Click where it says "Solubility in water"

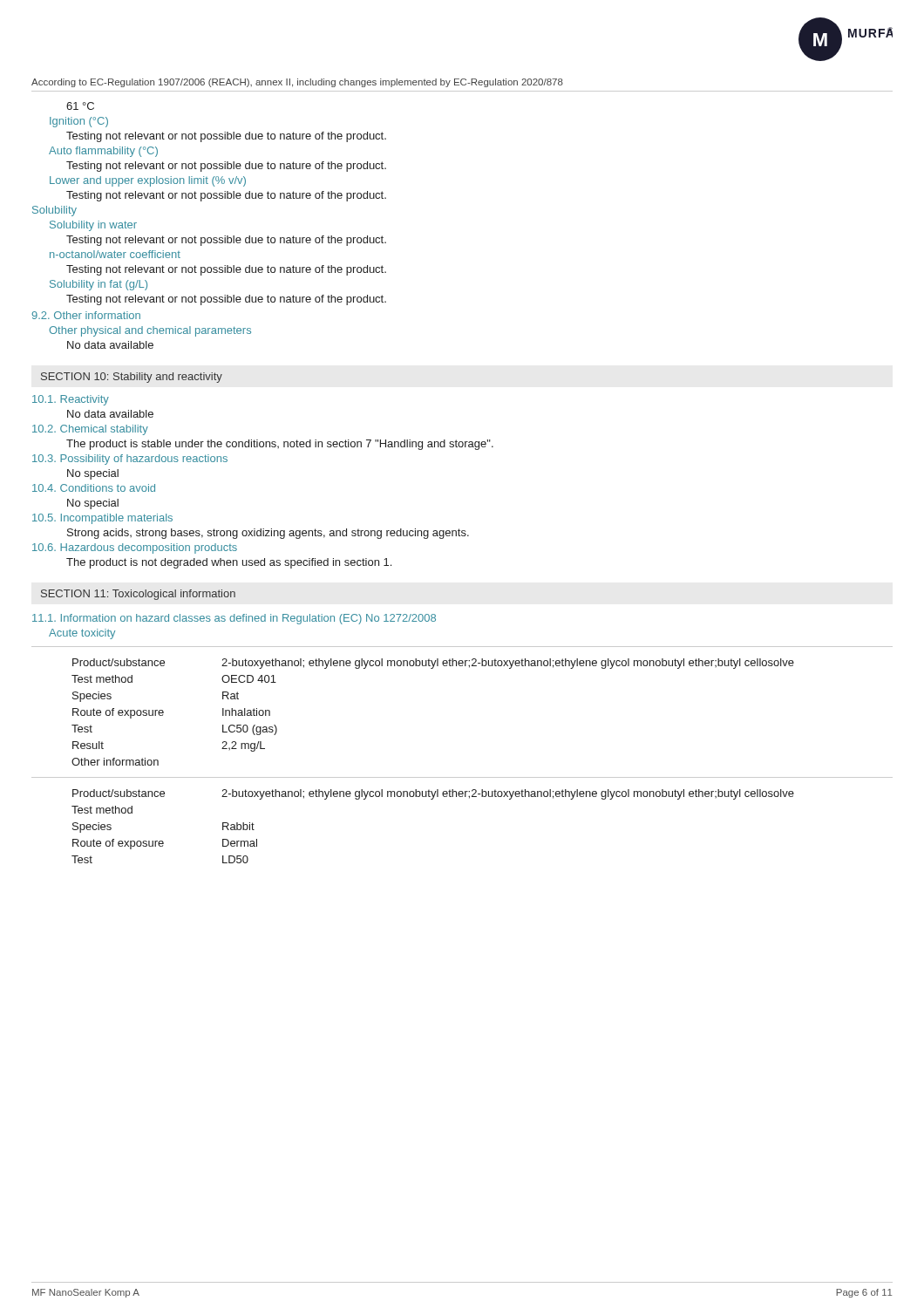tap(93, 225)
